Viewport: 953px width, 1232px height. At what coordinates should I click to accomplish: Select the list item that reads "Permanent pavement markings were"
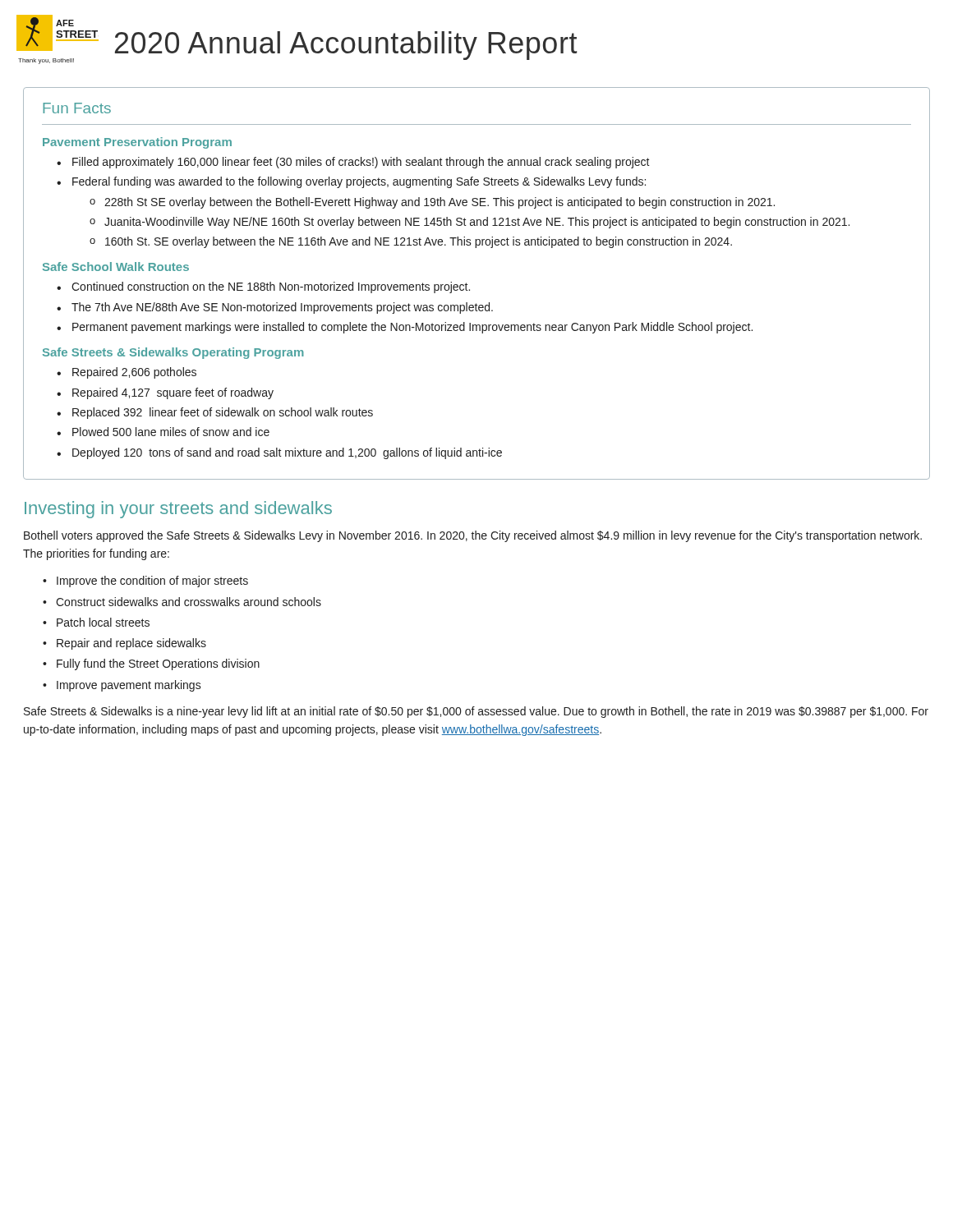[413, 327]
